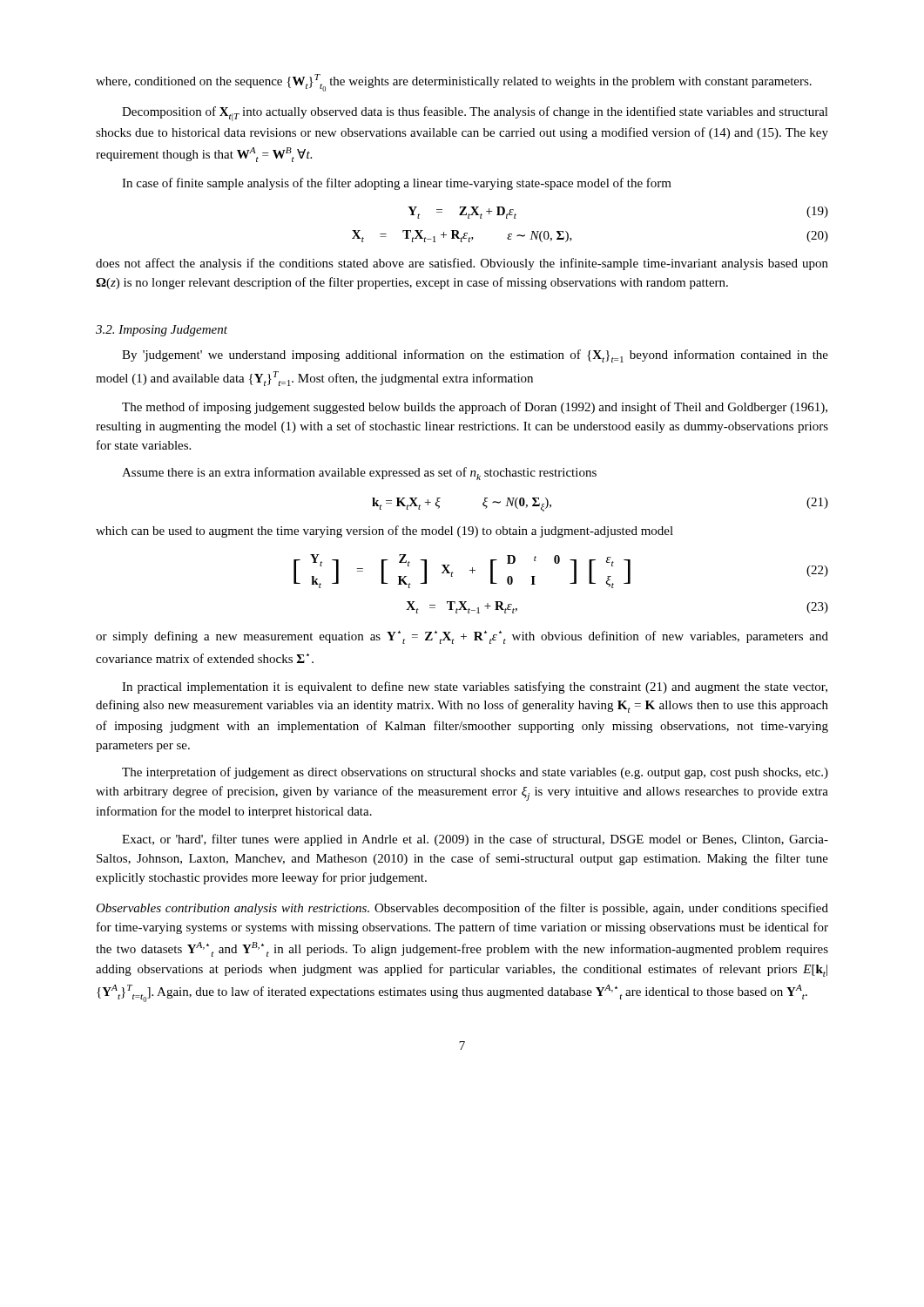
Task: Click on the formula that says "Yt = ZtXt + Dtεt (19) Xt"
Action: (462, 224)
